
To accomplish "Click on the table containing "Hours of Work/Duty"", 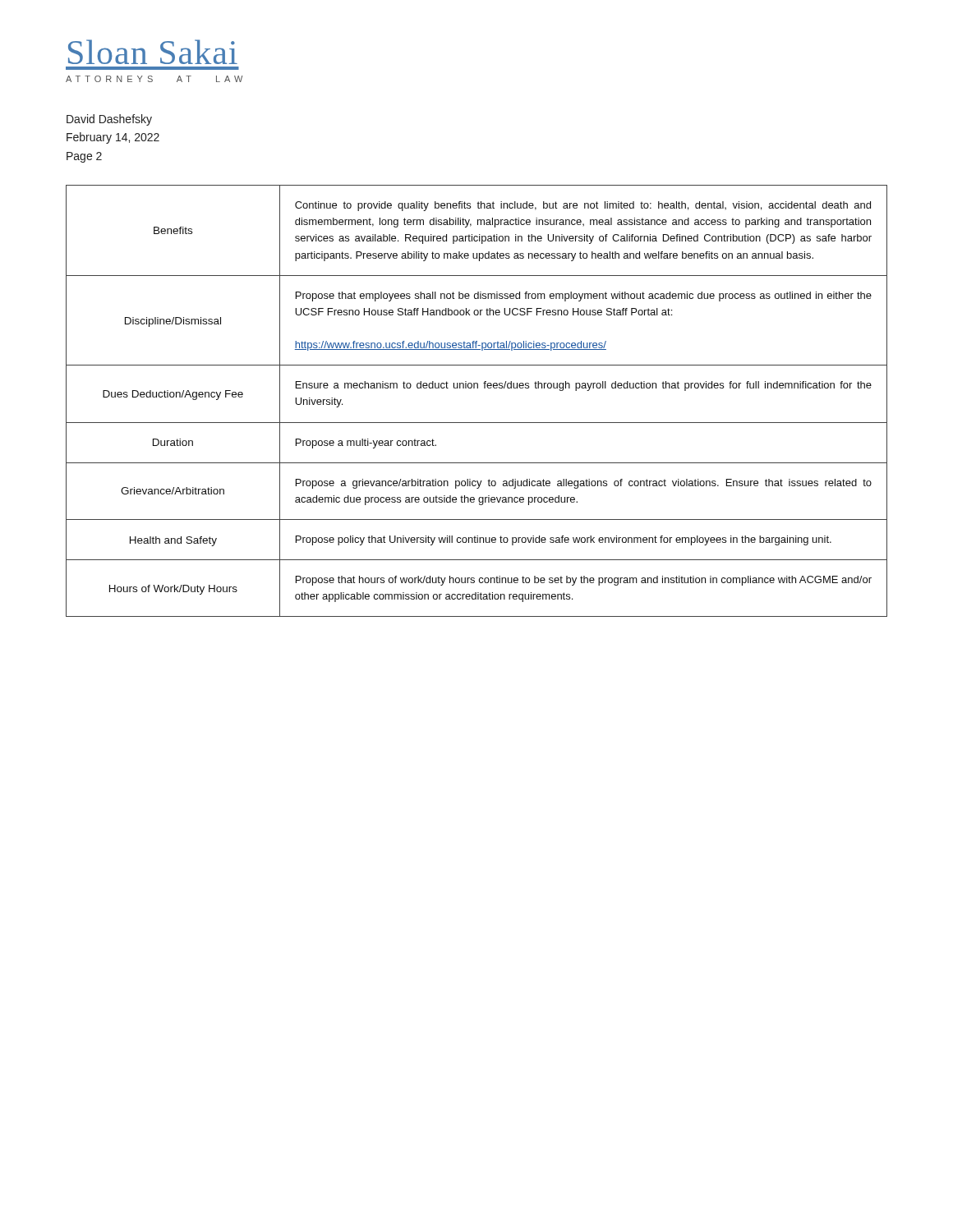I will pyautogui.click(x=476, y=401).
